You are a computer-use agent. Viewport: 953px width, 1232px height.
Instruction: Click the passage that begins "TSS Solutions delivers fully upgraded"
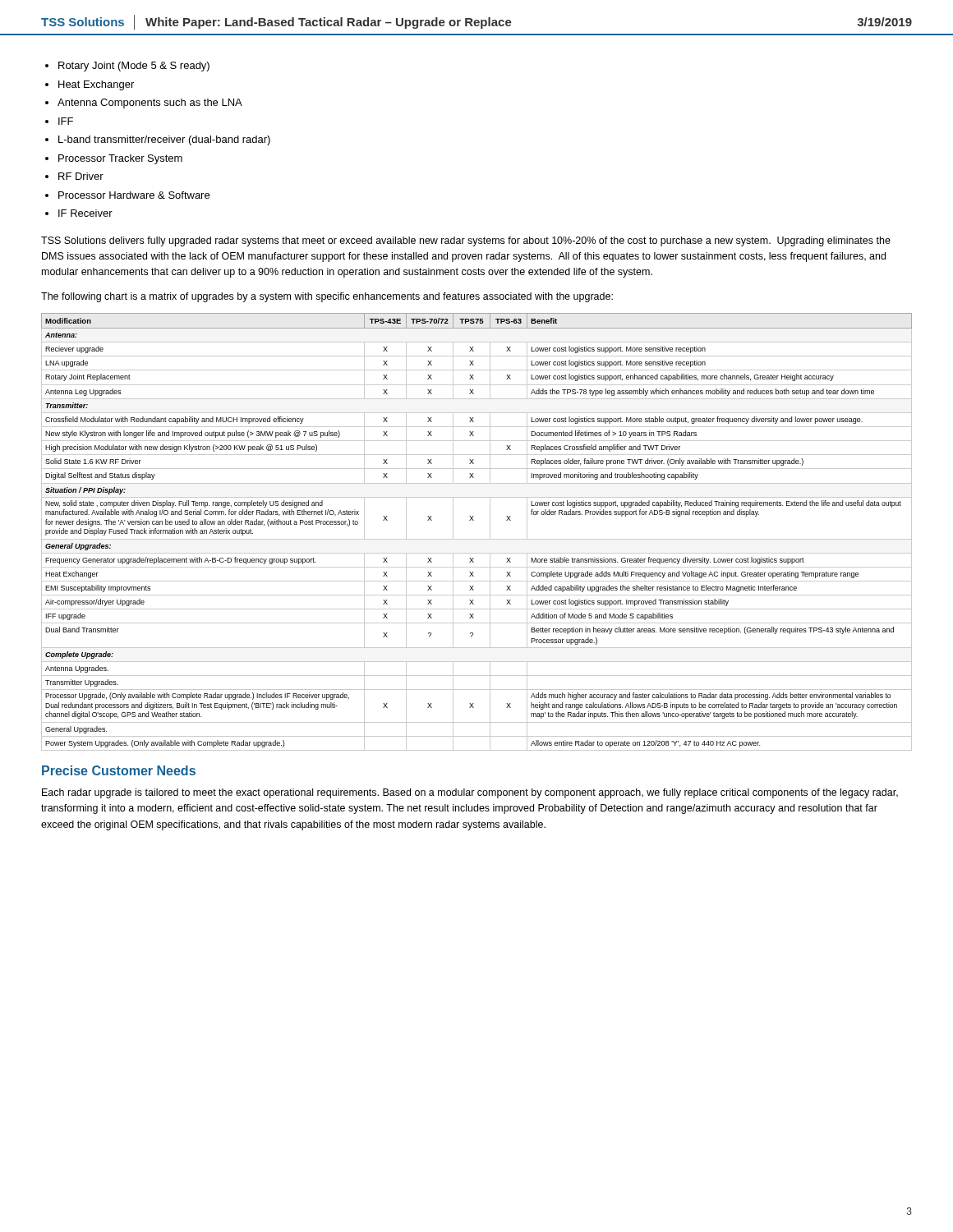coord(466,256)
